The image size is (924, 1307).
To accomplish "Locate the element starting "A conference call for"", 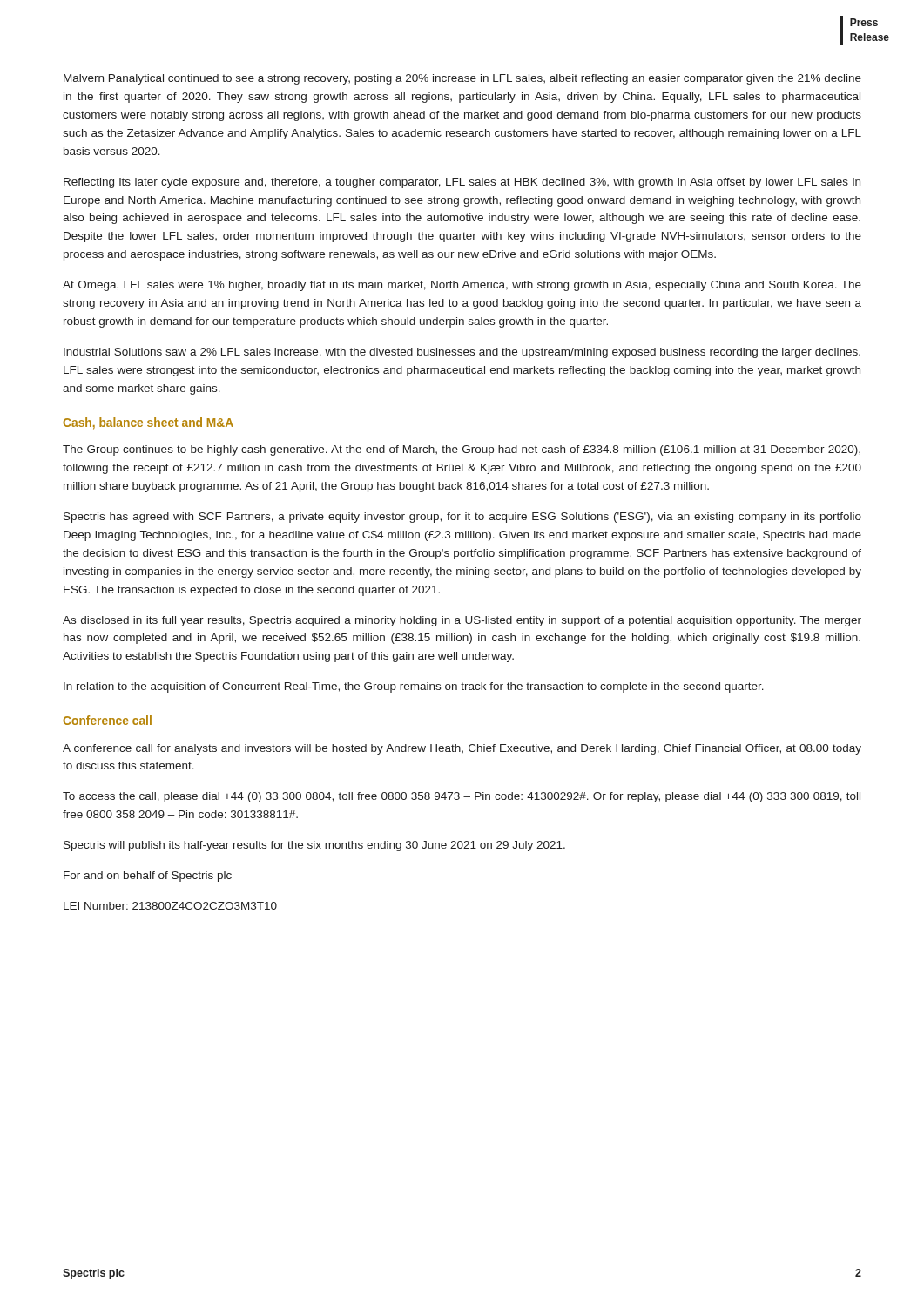I will (462, 758).
